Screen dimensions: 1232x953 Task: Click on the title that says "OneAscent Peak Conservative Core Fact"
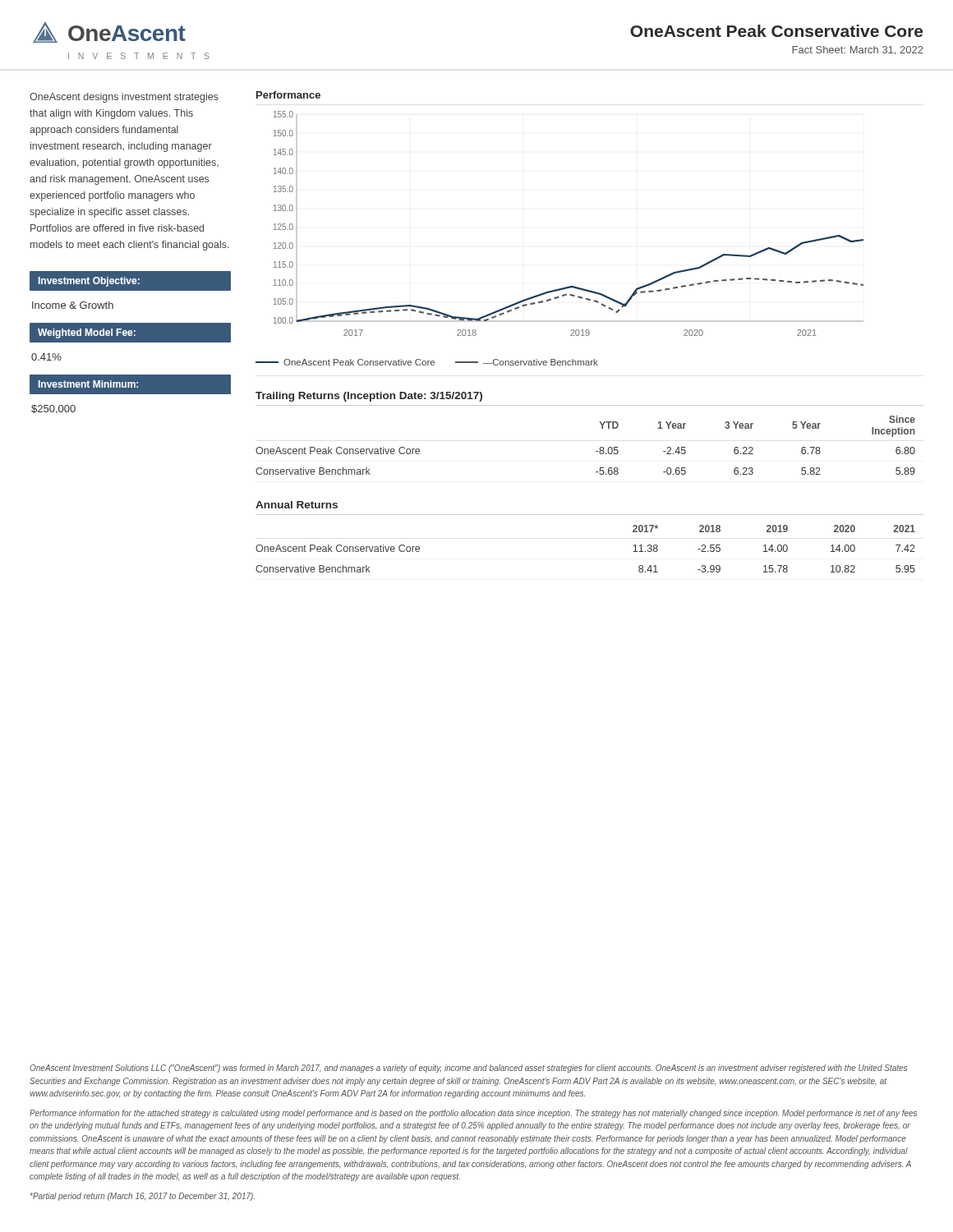(776, 31)
